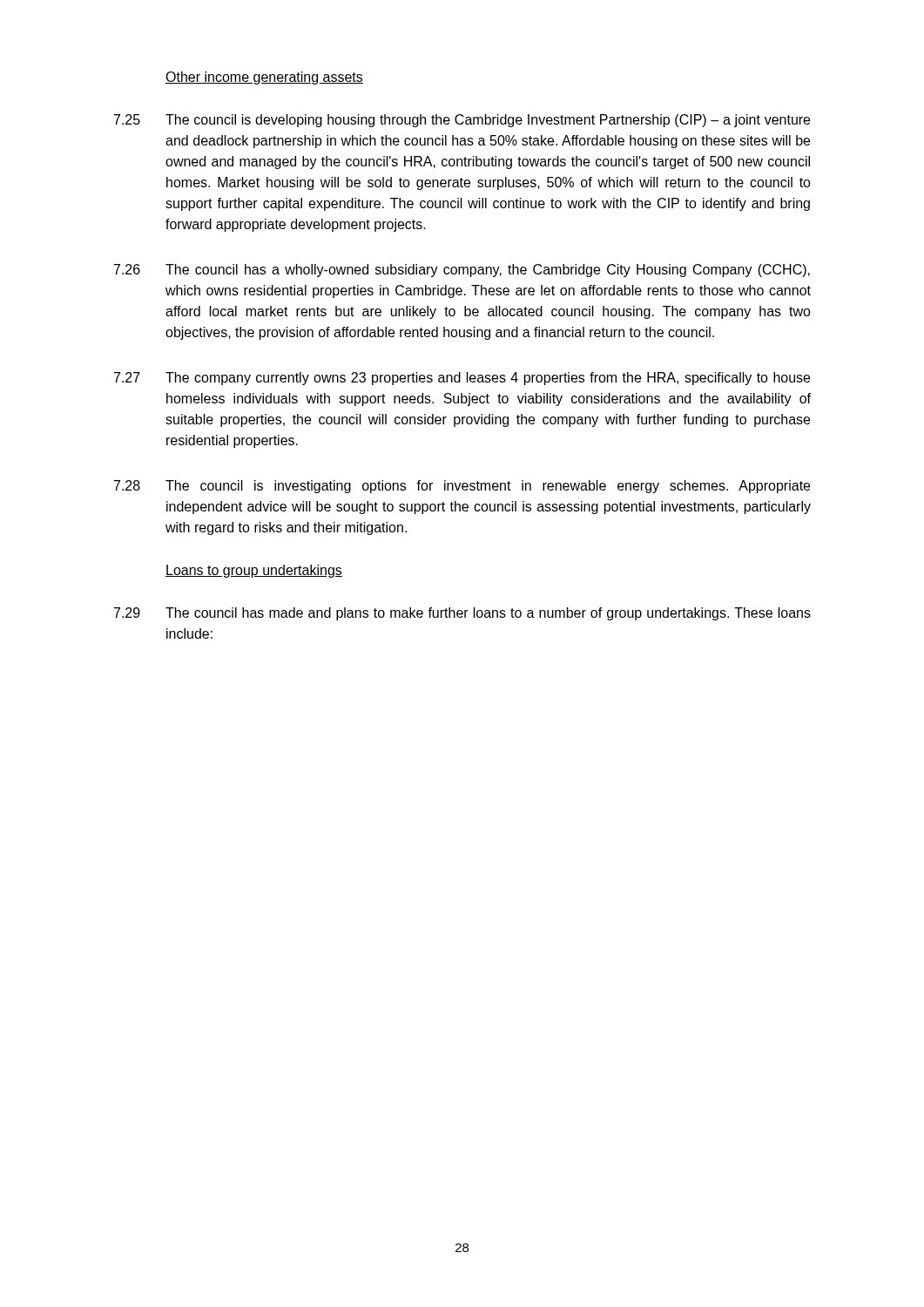Click on the text starting "7.28 The council is investigating options for"
Viewport: 924px width, 1307px height.
coord(462,507)
